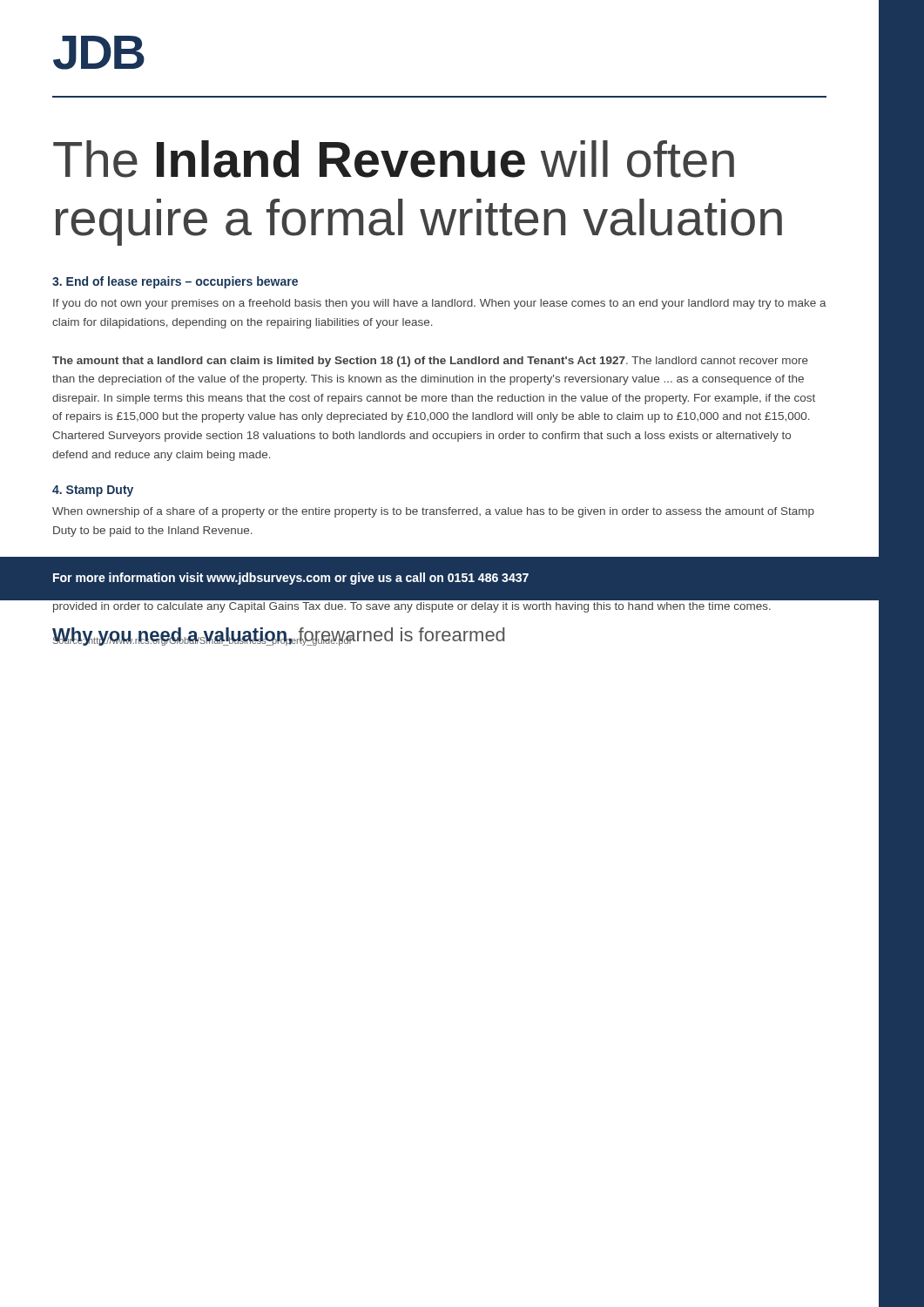The height and width of the screenshot is (1307, 924).
Task: Find the text block containing "If you sell your"
Action: tap(439, 597)
